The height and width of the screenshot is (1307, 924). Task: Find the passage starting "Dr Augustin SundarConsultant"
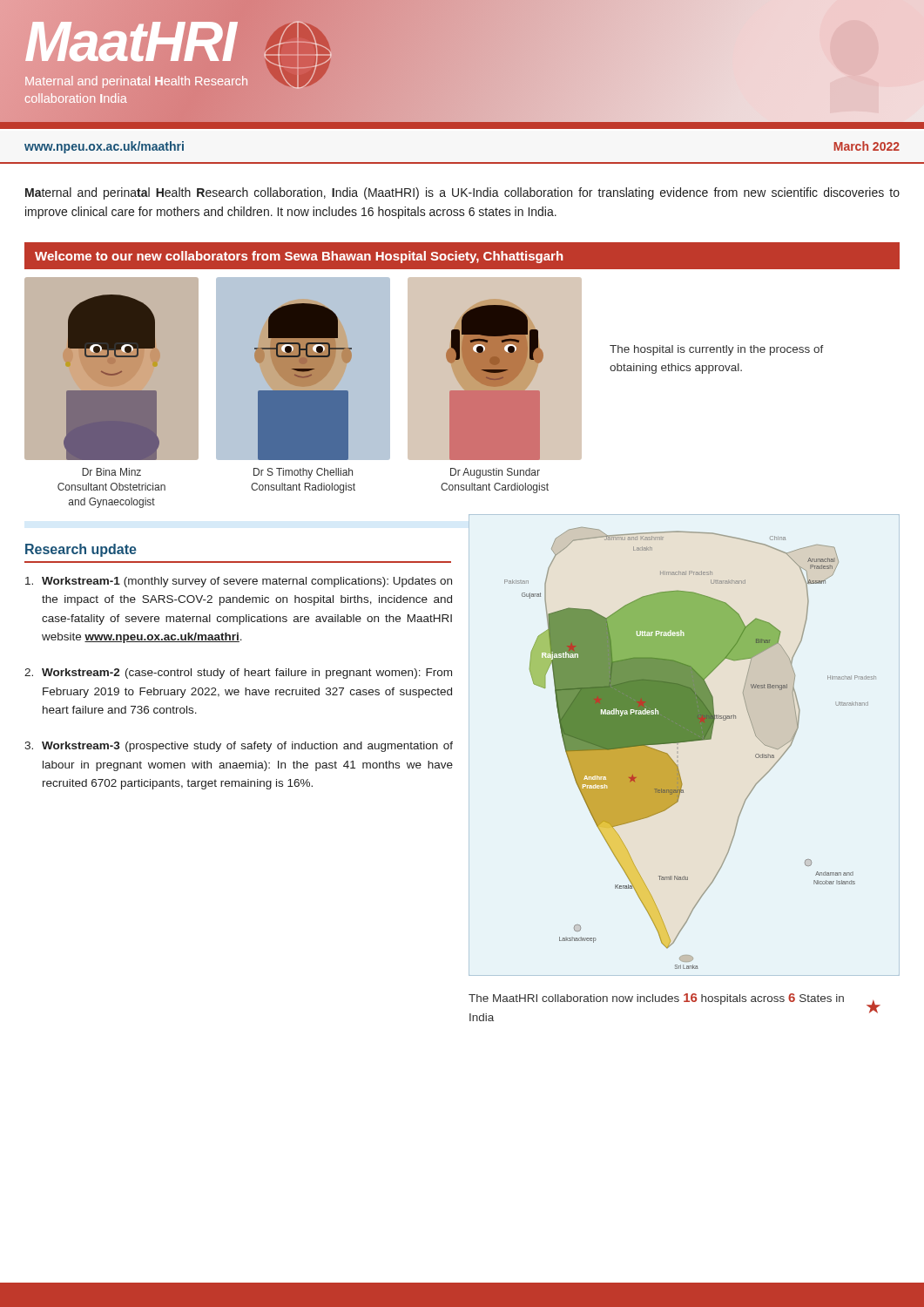495,480
